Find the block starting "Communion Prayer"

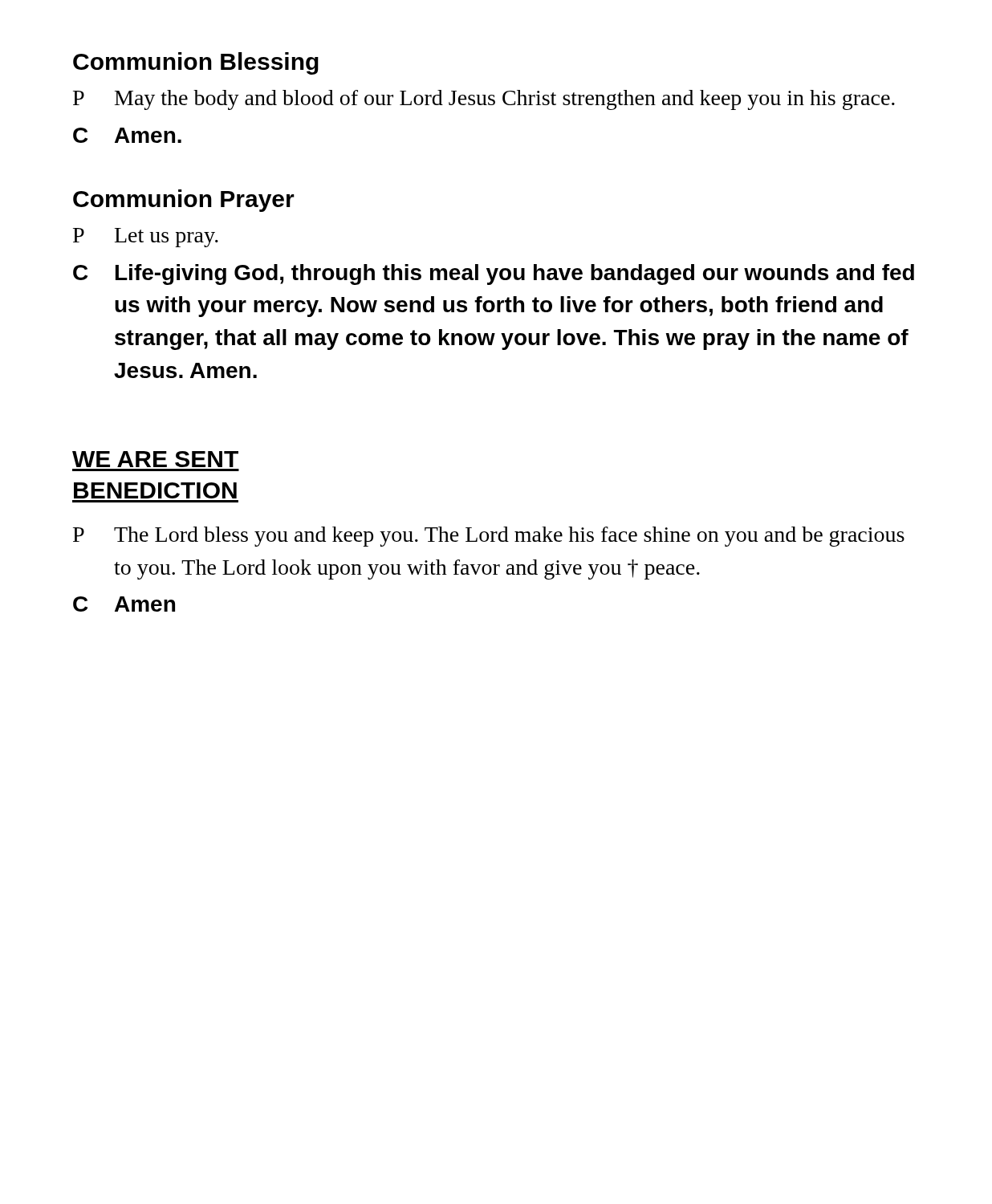coord(183,199)
